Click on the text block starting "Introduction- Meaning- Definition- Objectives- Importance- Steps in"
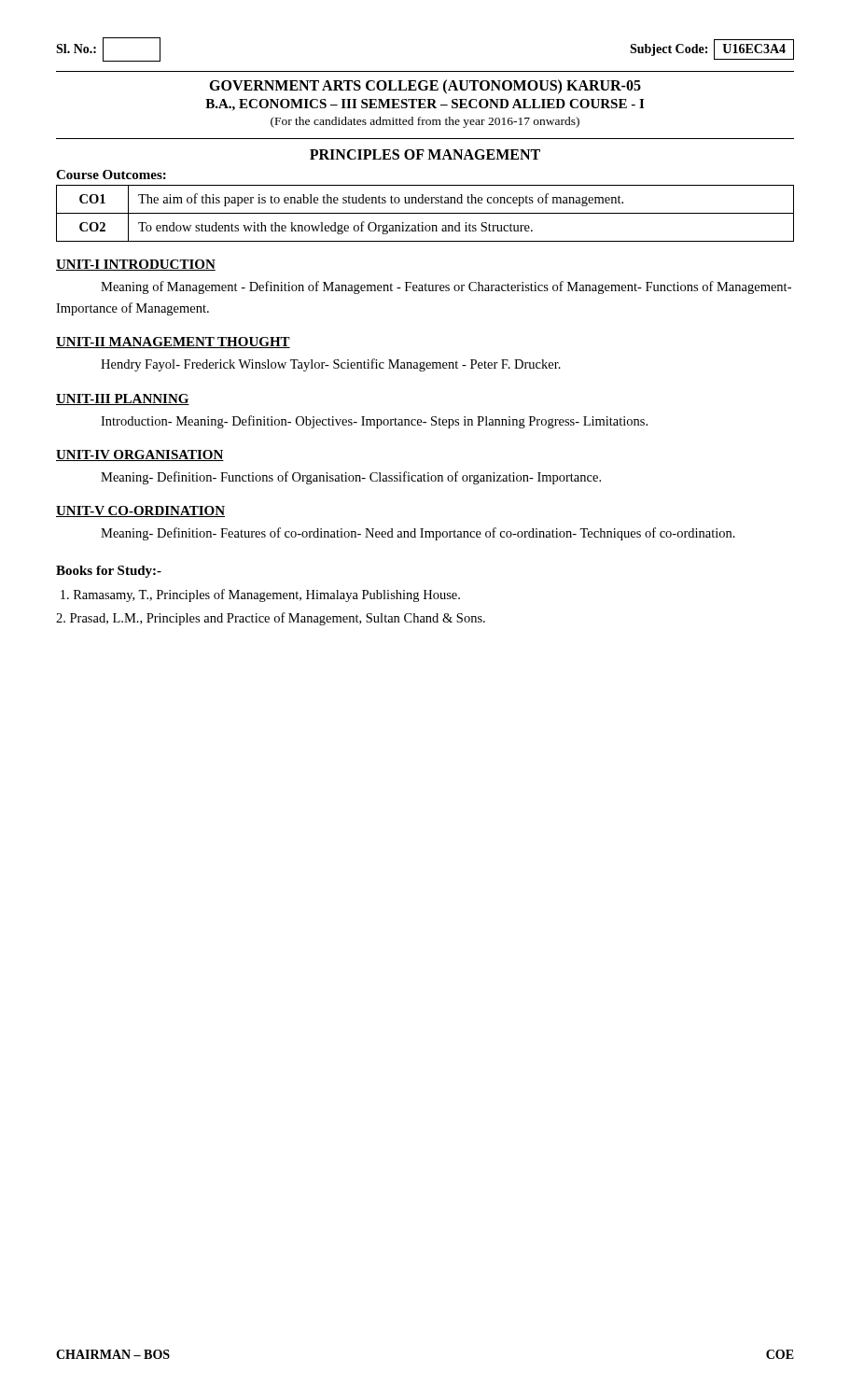This screenshot has height=1400, width=850. [375, 420]
